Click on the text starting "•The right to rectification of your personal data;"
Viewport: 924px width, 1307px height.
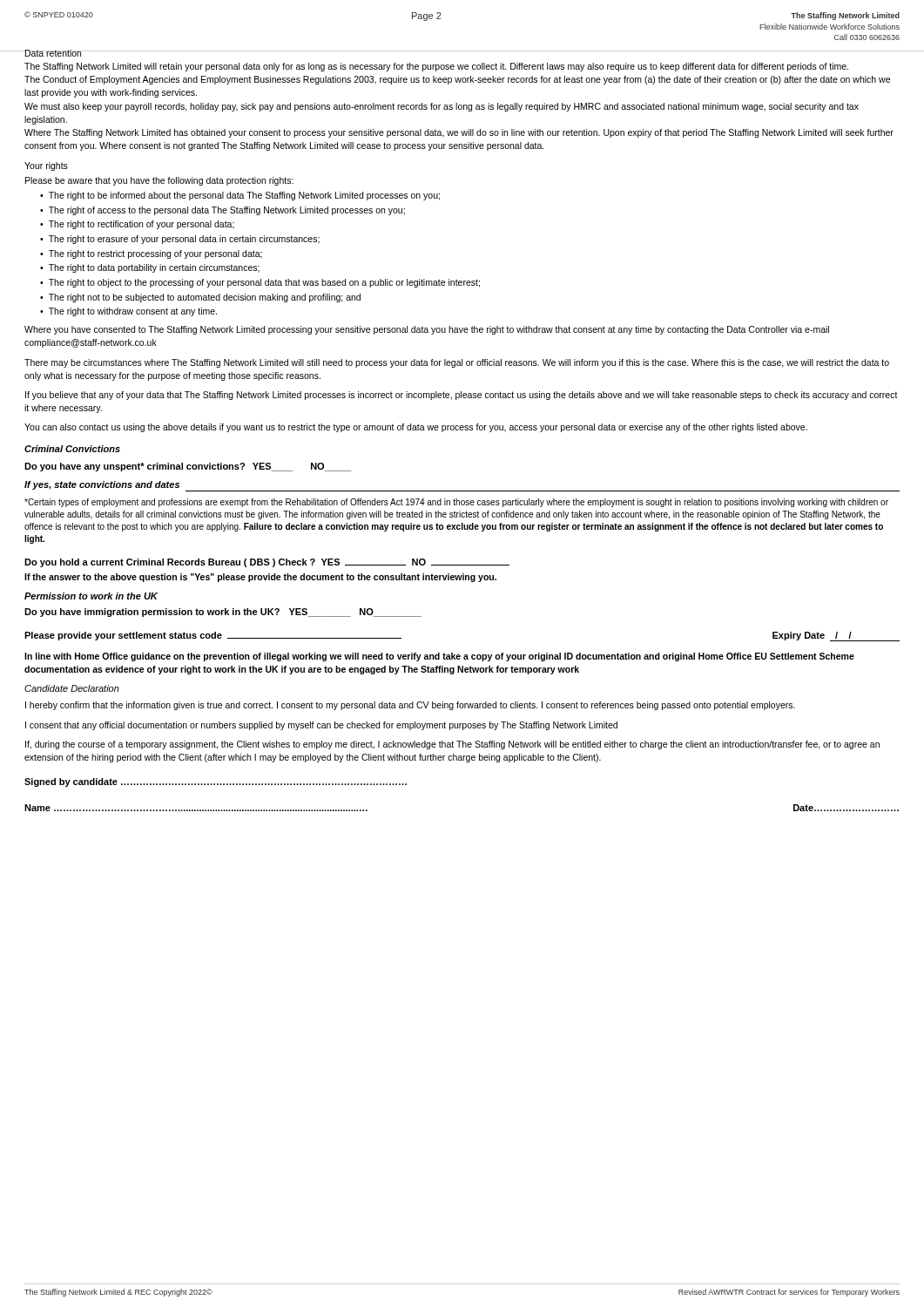point(137,225)
